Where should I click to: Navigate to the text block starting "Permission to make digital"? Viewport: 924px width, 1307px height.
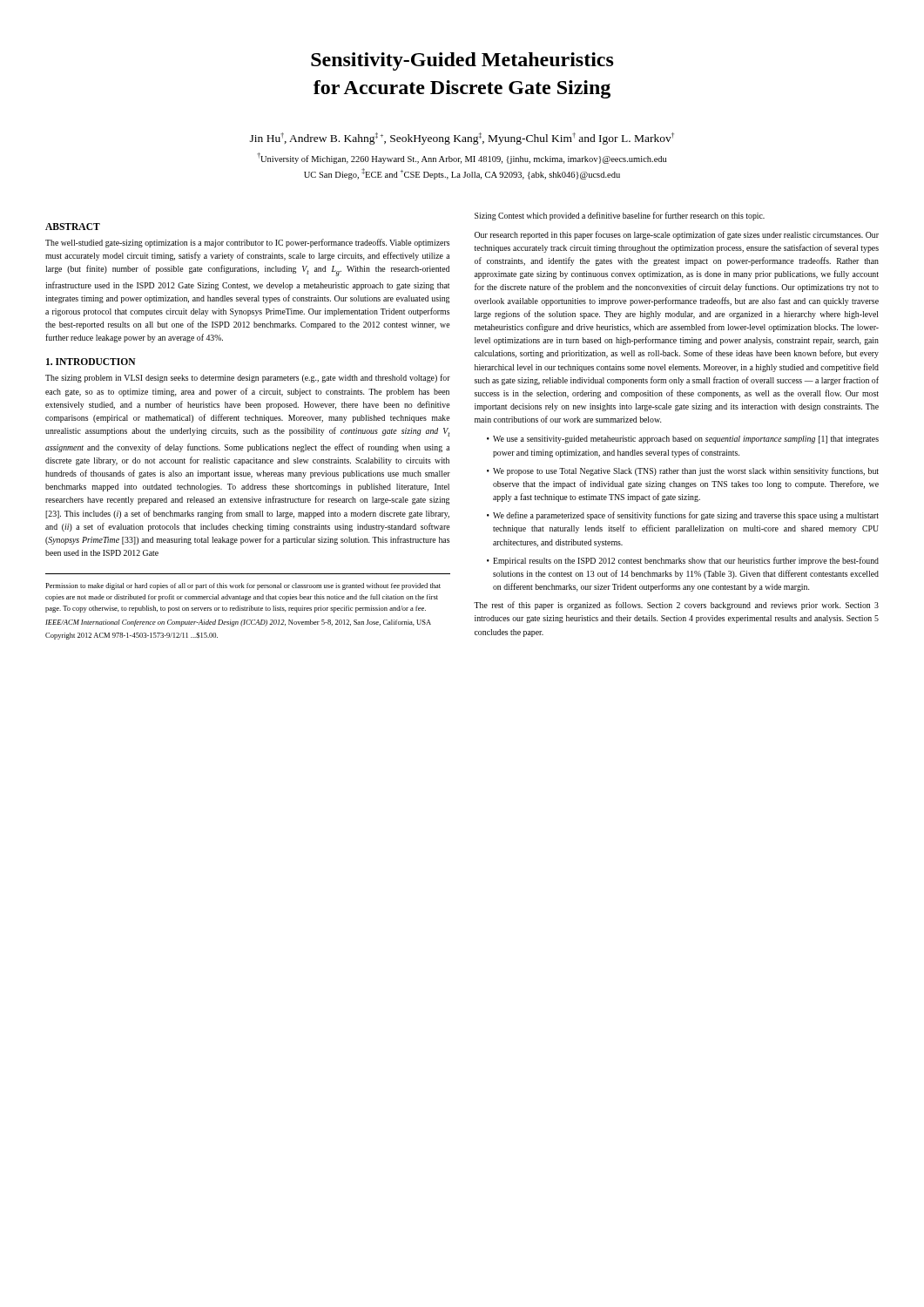pyautogui.click(x=248, y=611)
